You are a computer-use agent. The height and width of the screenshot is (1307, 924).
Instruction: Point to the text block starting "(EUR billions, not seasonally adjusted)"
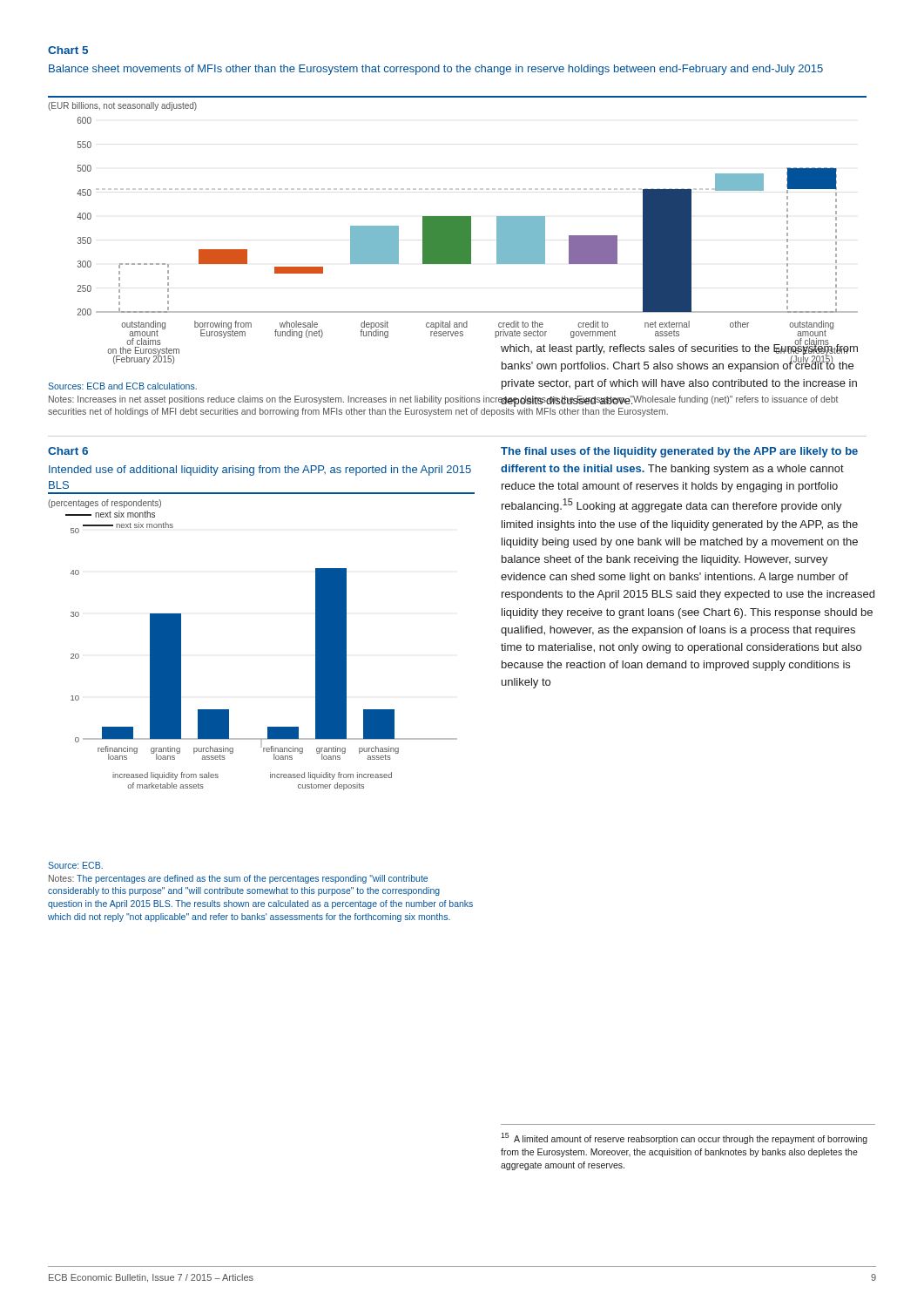point(122,106)
